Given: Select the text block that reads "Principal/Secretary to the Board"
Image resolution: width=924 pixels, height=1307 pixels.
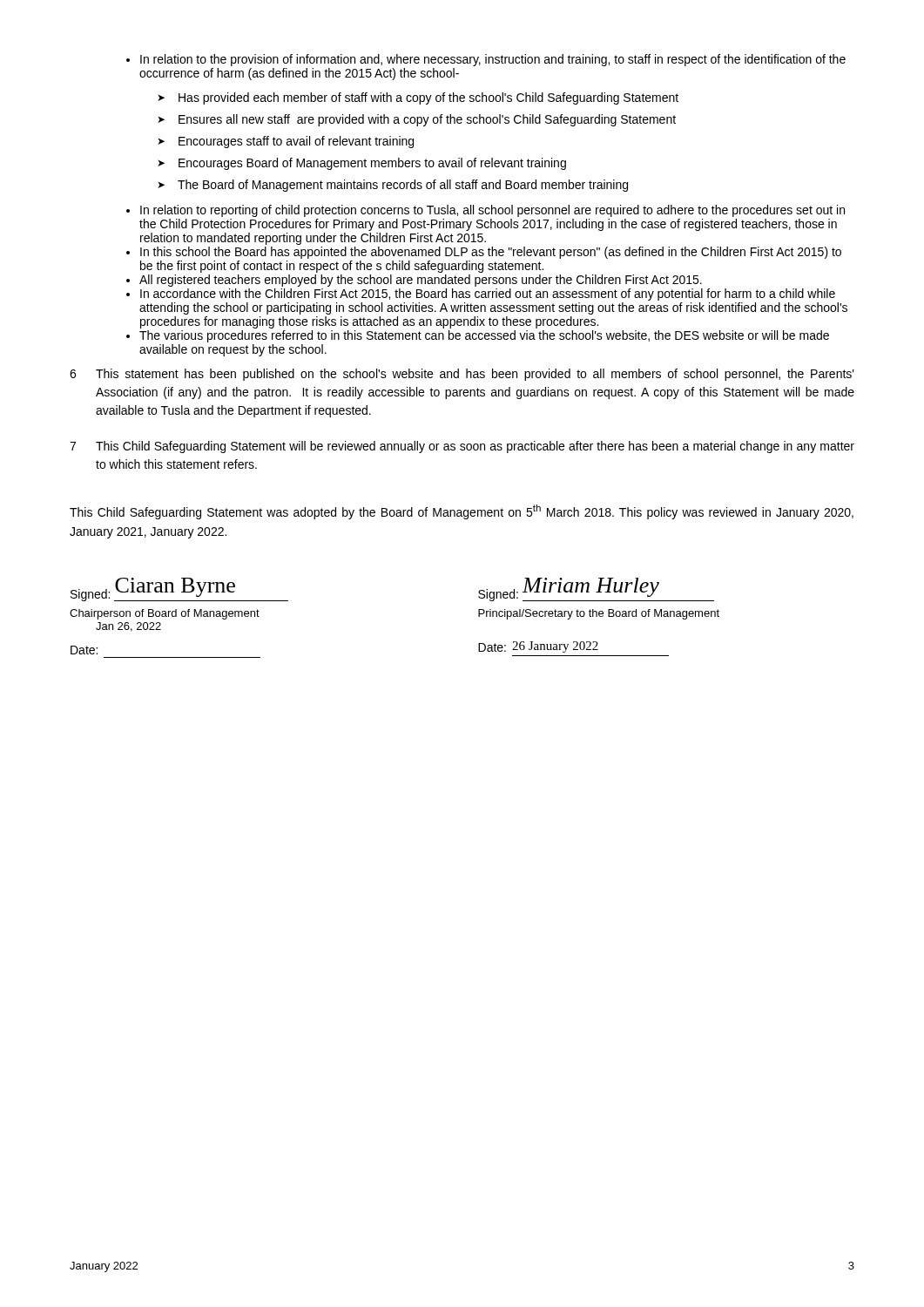Looking at the screenshot, I should point(599,613).
